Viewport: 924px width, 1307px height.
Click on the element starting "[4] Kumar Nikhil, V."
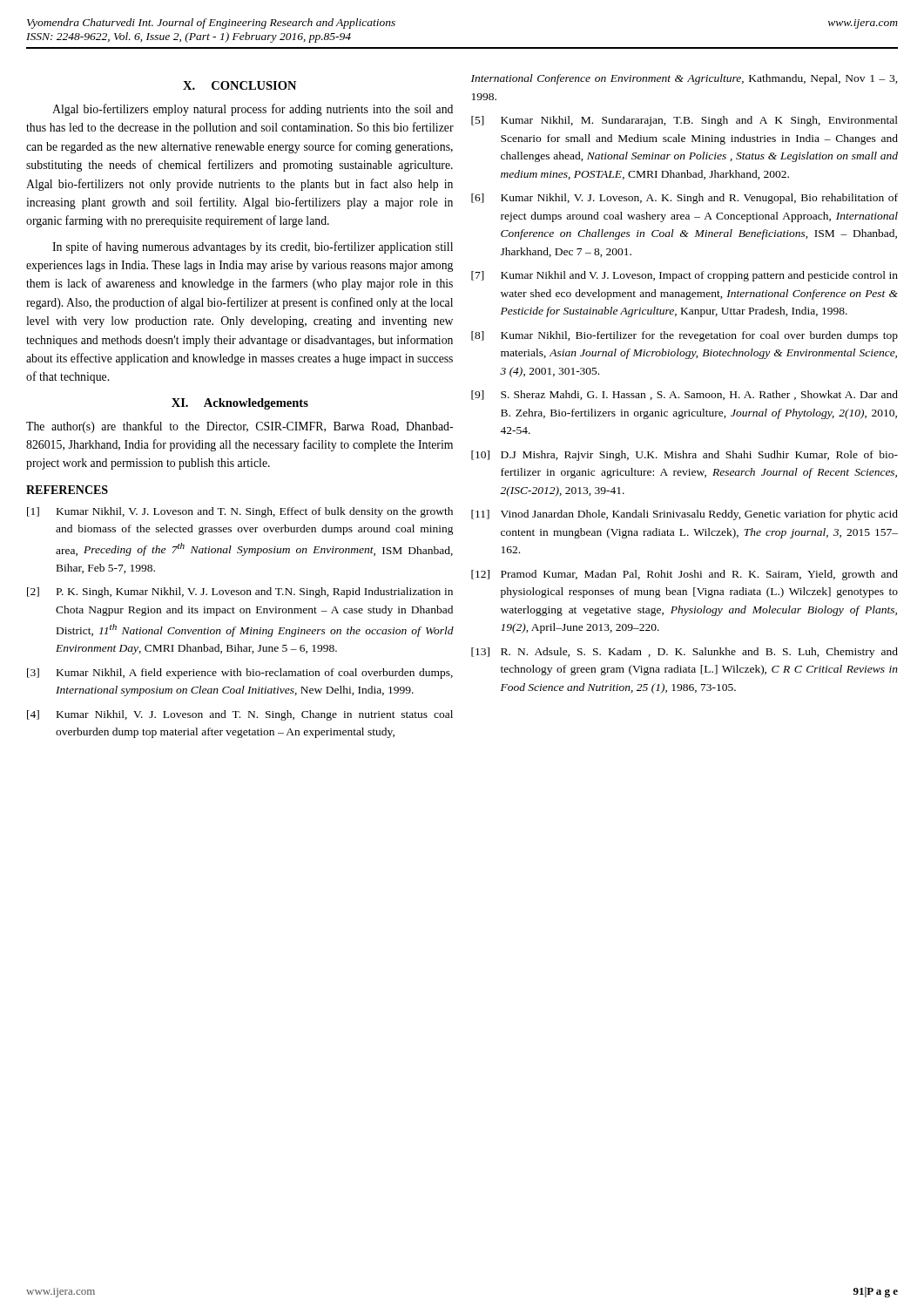click(240, 724)
